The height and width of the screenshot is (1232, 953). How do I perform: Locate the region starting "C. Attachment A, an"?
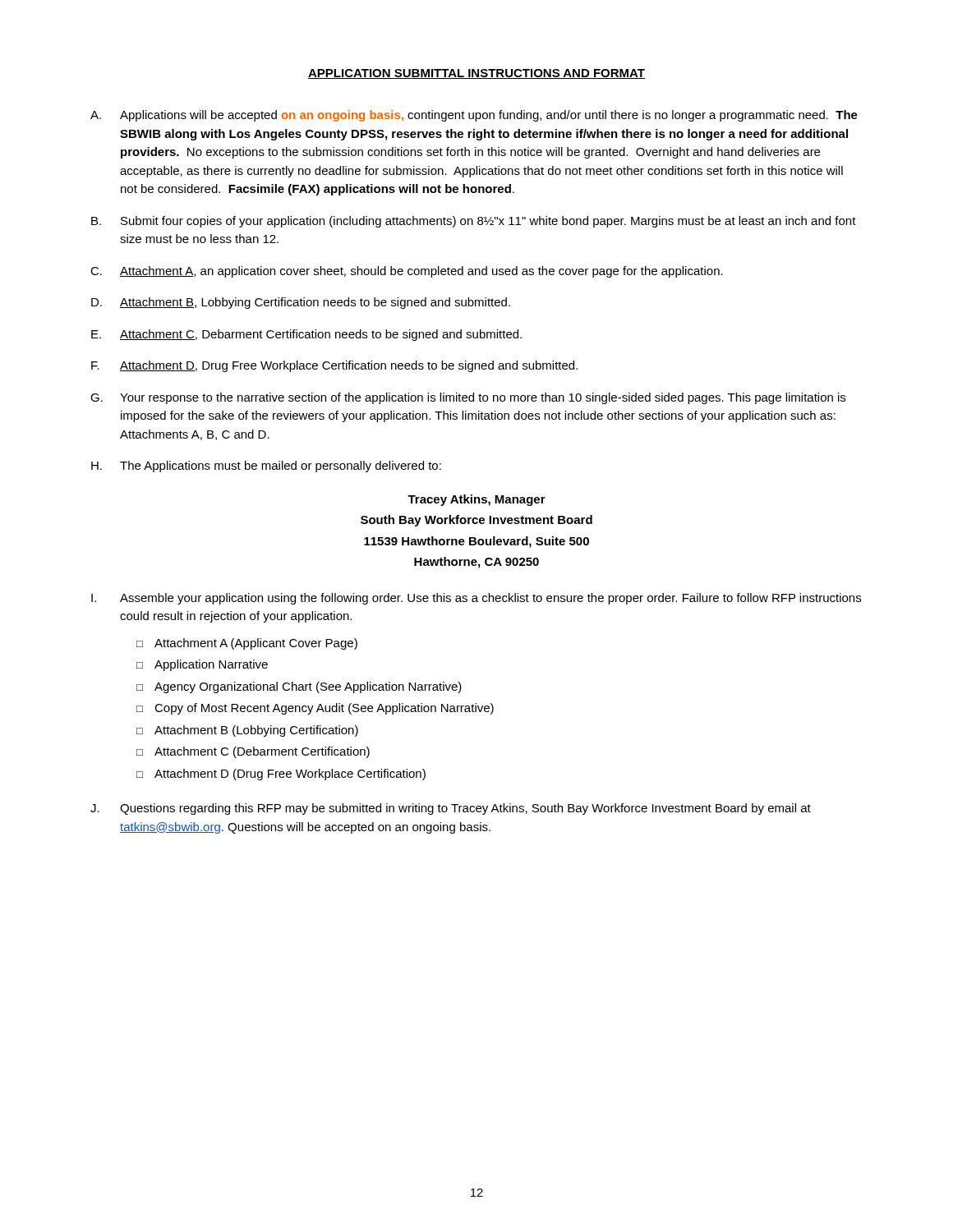click(x=476, y=271)
